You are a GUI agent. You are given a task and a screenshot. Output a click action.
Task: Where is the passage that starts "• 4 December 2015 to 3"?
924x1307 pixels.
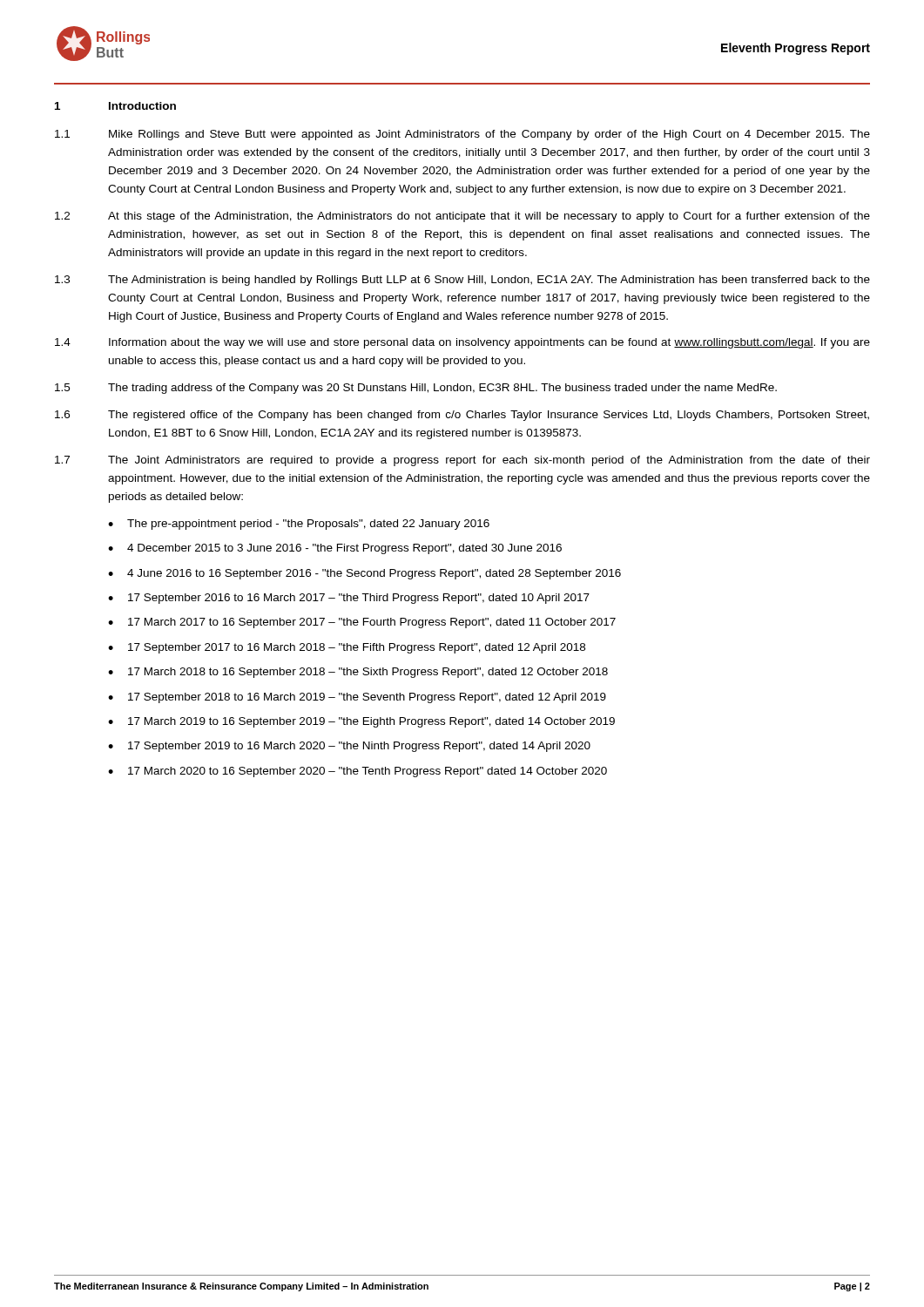489,550
